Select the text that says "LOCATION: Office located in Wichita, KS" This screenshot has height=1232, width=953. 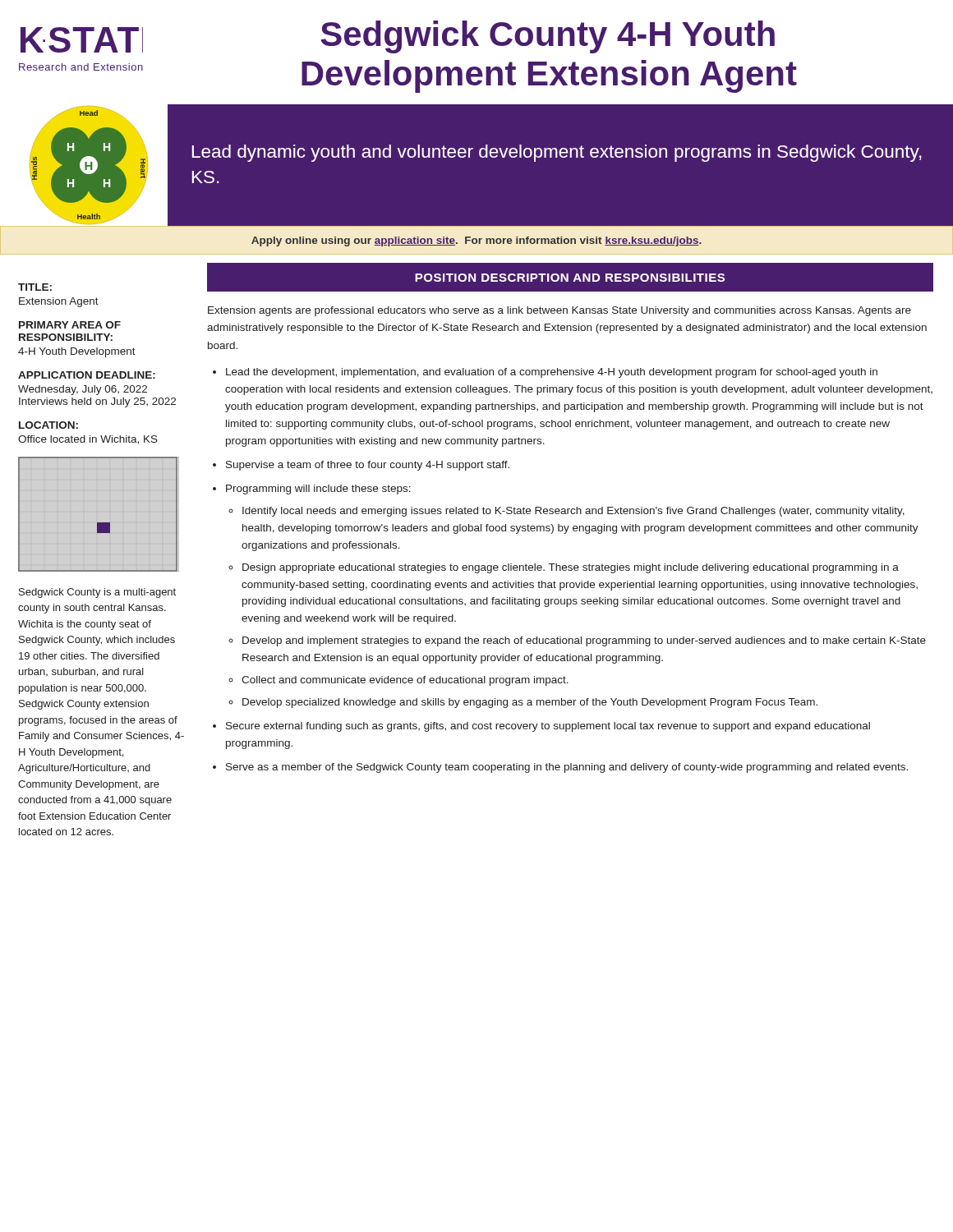coord(102,432)
